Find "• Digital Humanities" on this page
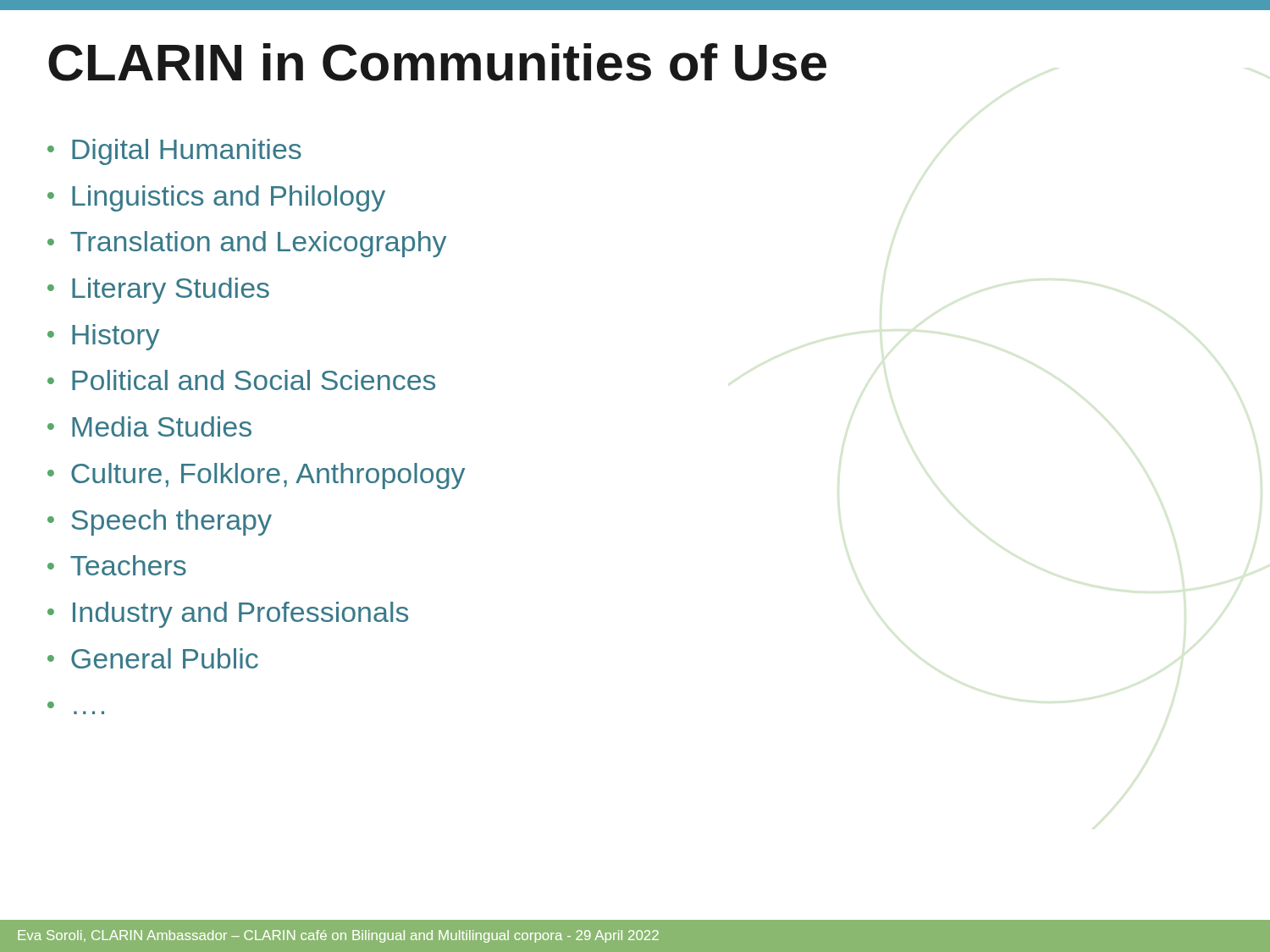The width and height of the screenshot is (1270, 952). [x=174, y=149]
